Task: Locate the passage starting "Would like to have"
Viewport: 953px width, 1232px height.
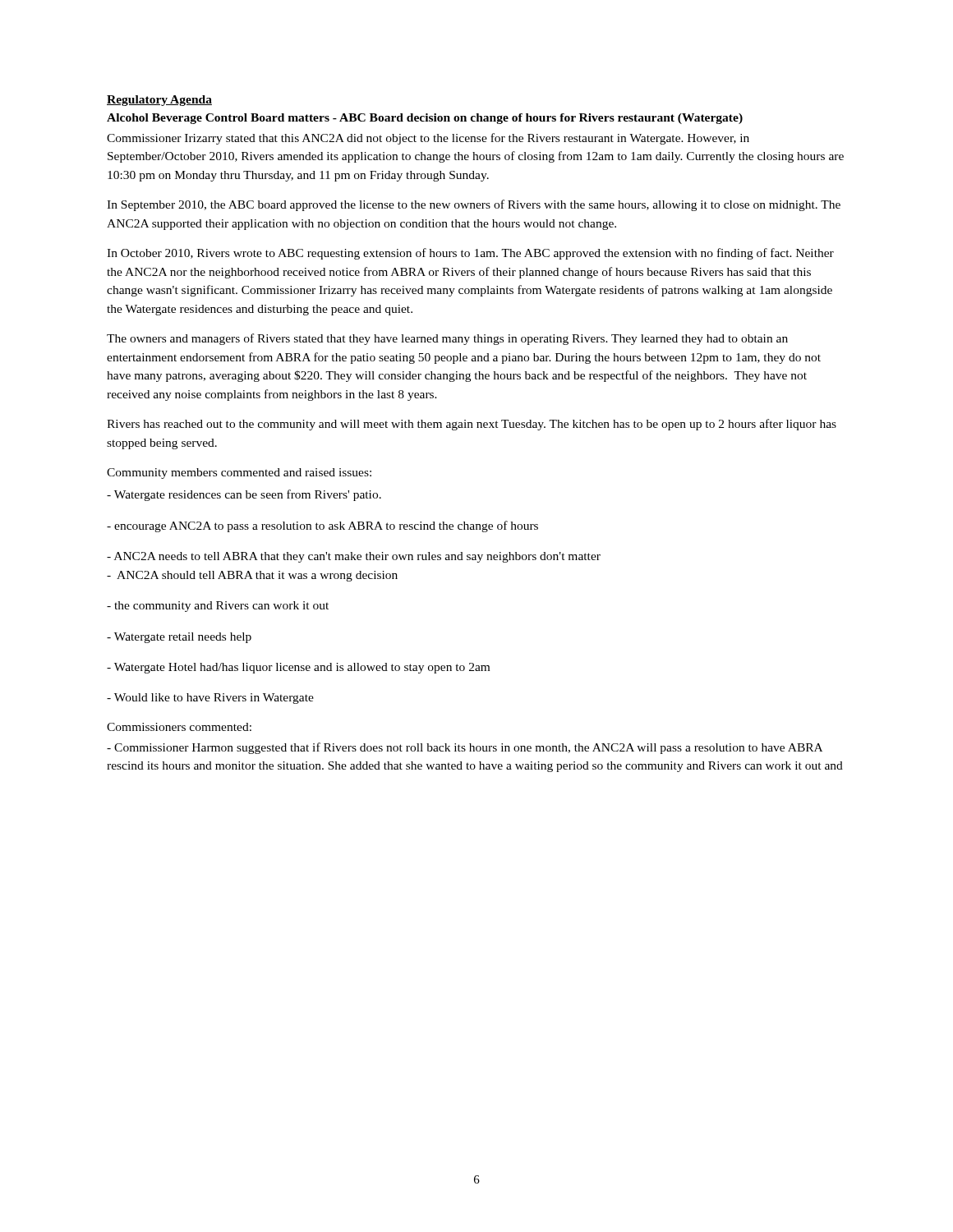Action: (x=210, y=697)
